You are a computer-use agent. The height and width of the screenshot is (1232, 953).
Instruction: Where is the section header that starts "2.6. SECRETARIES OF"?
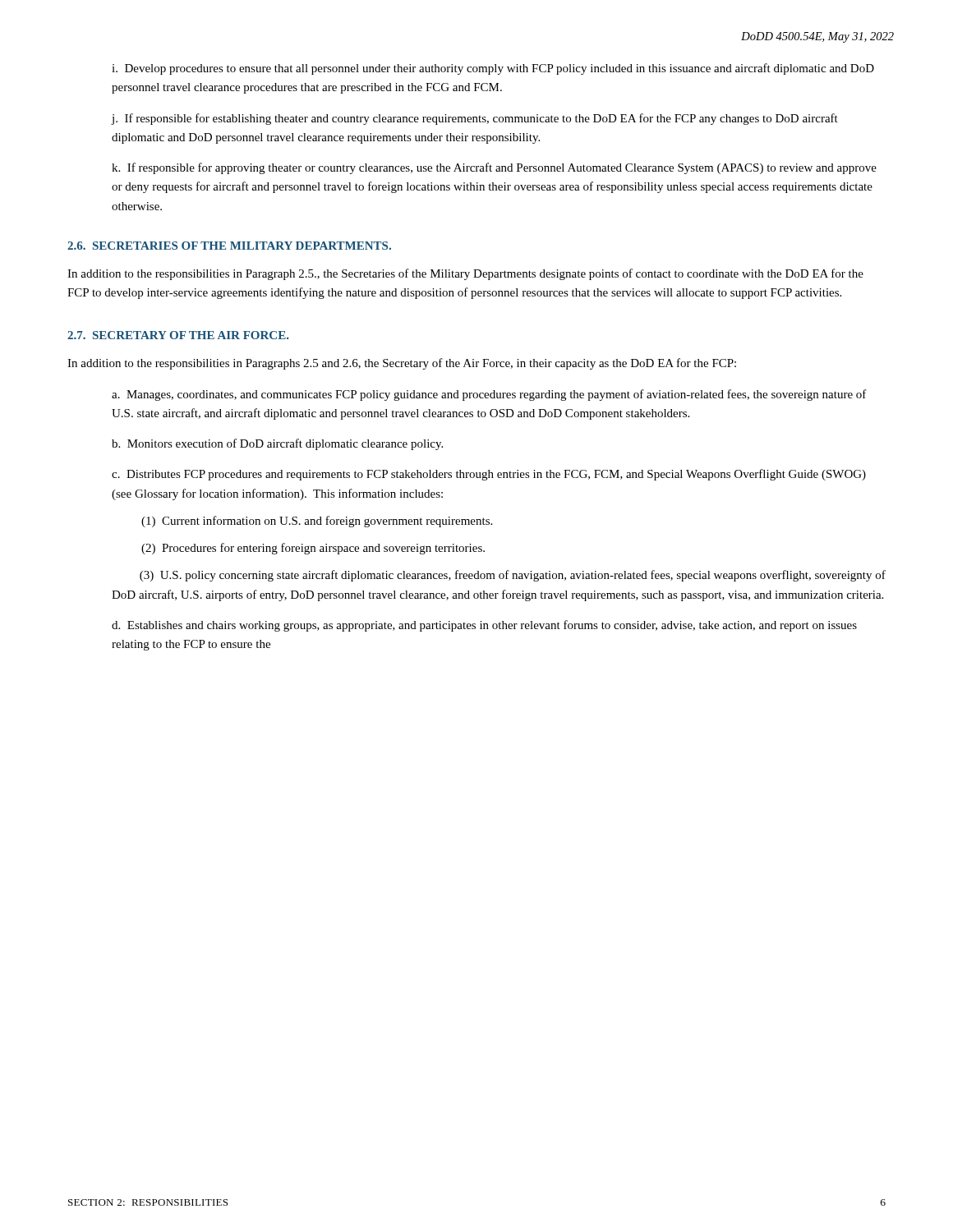(x=230, y=245)
